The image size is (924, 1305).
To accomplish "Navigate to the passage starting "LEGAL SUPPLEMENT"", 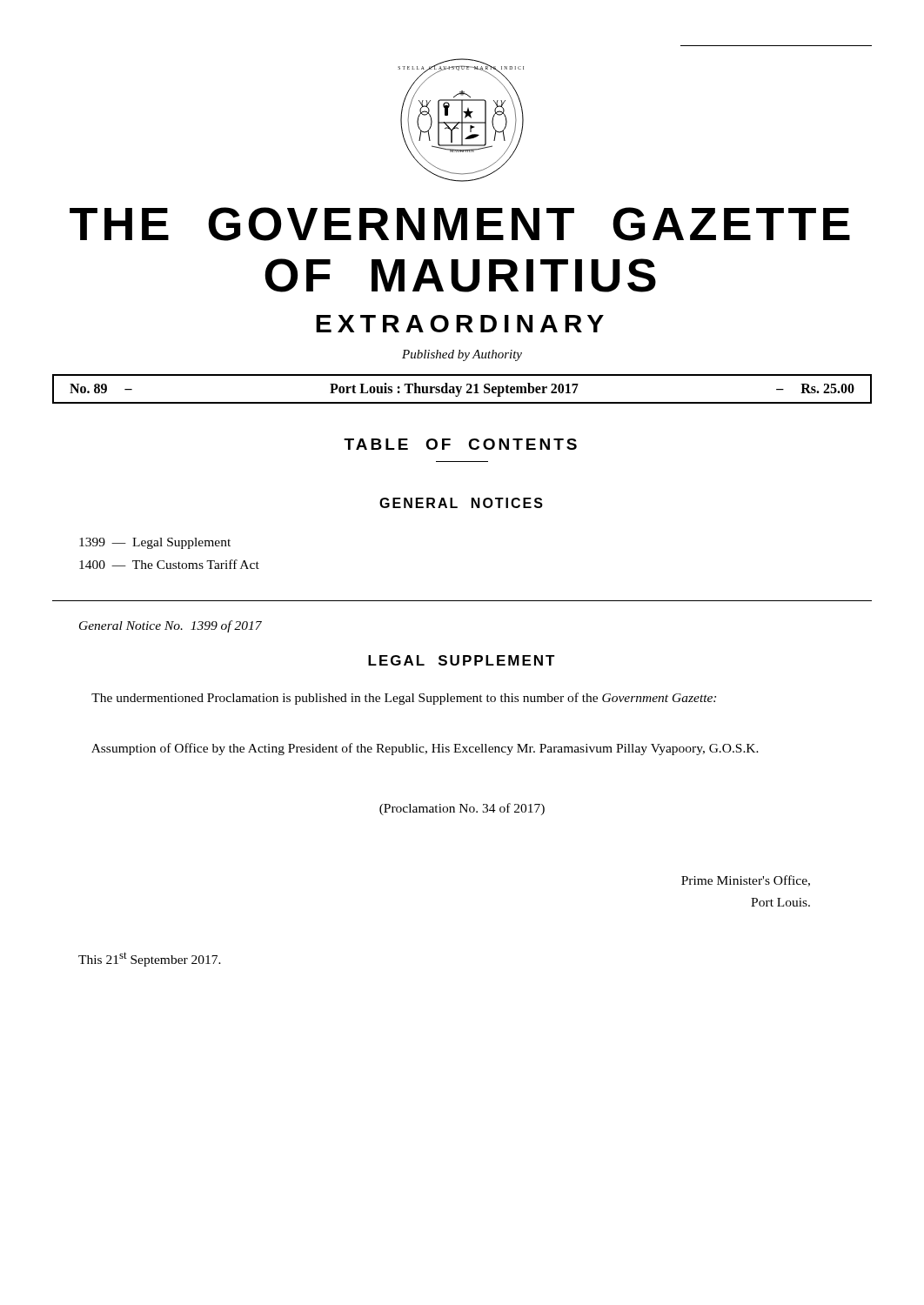I will click(462, 661).
